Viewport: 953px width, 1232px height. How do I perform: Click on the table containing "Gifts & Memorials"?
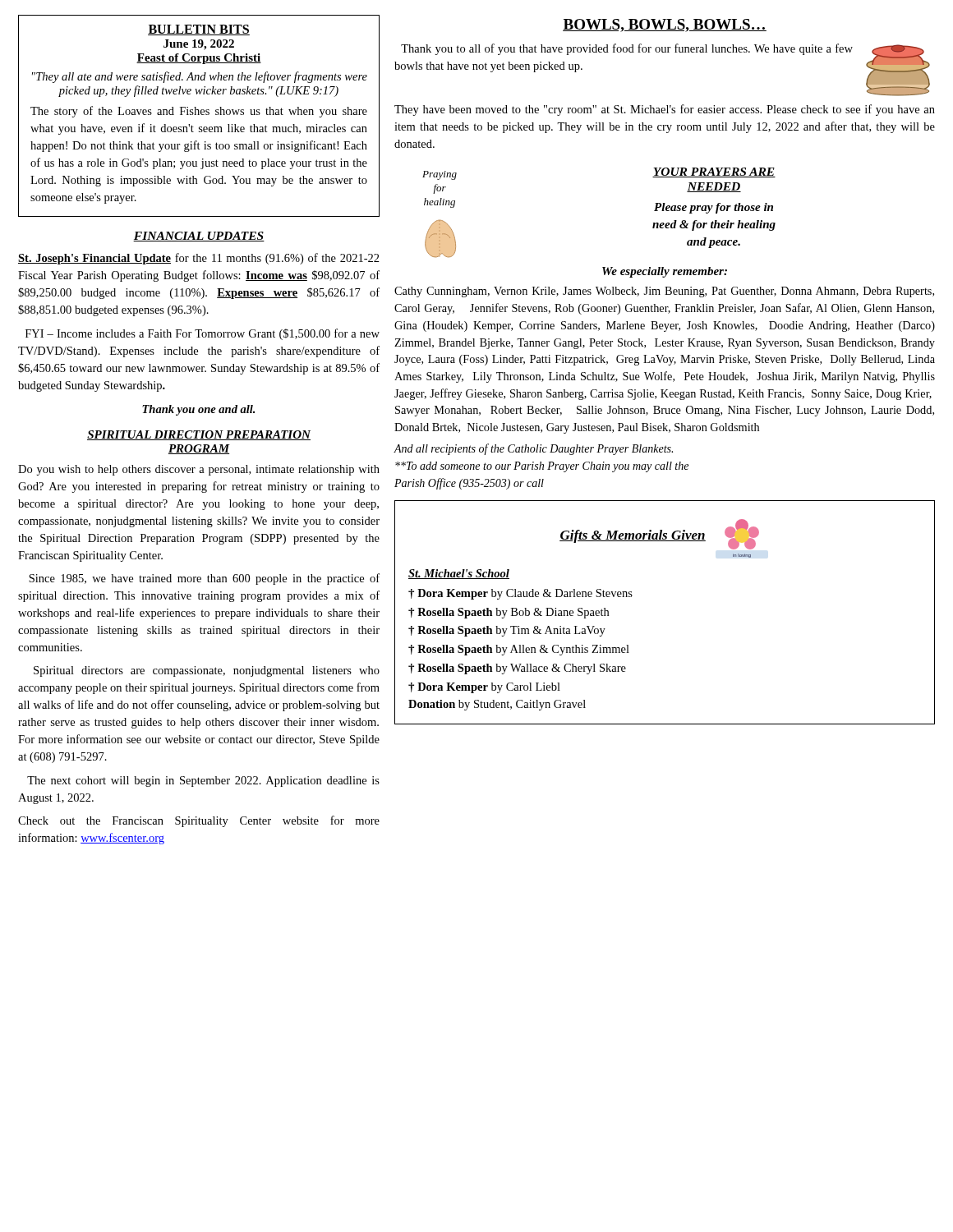(665, 612)
